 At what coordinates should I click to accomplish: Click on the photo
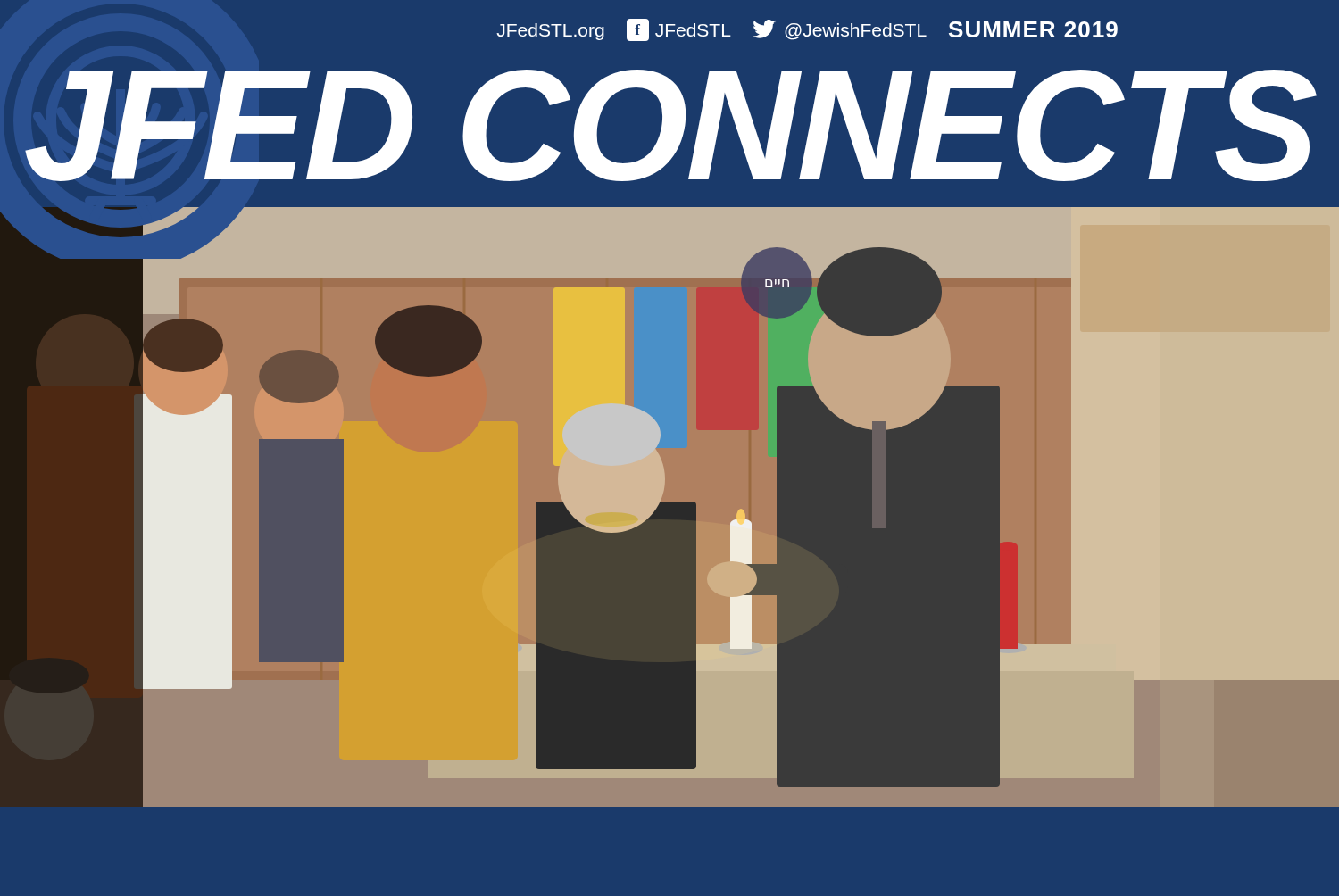click(670, 507)
